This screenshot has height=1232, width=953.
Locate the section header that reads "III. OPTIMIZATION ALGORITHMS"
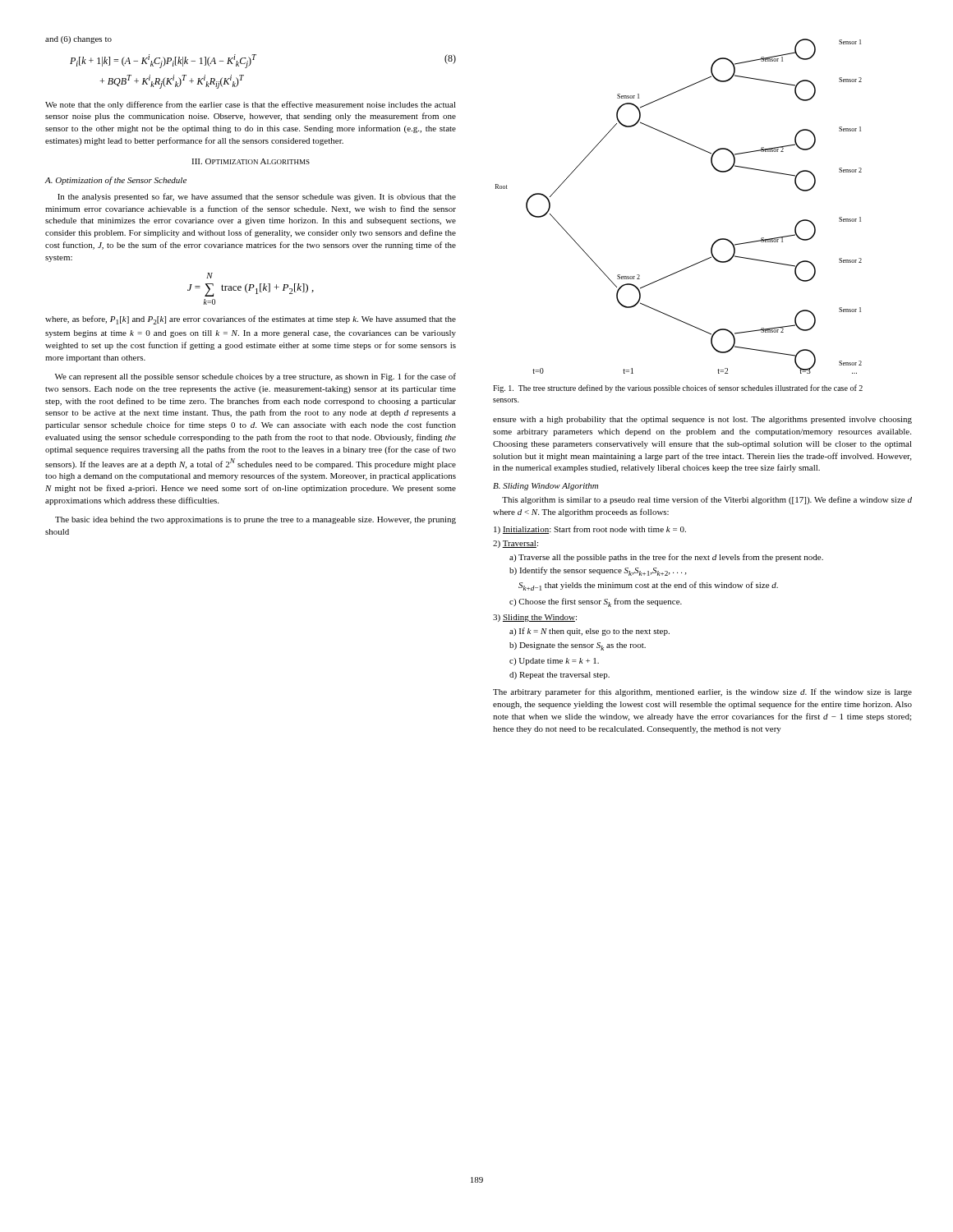coord(251,161)
